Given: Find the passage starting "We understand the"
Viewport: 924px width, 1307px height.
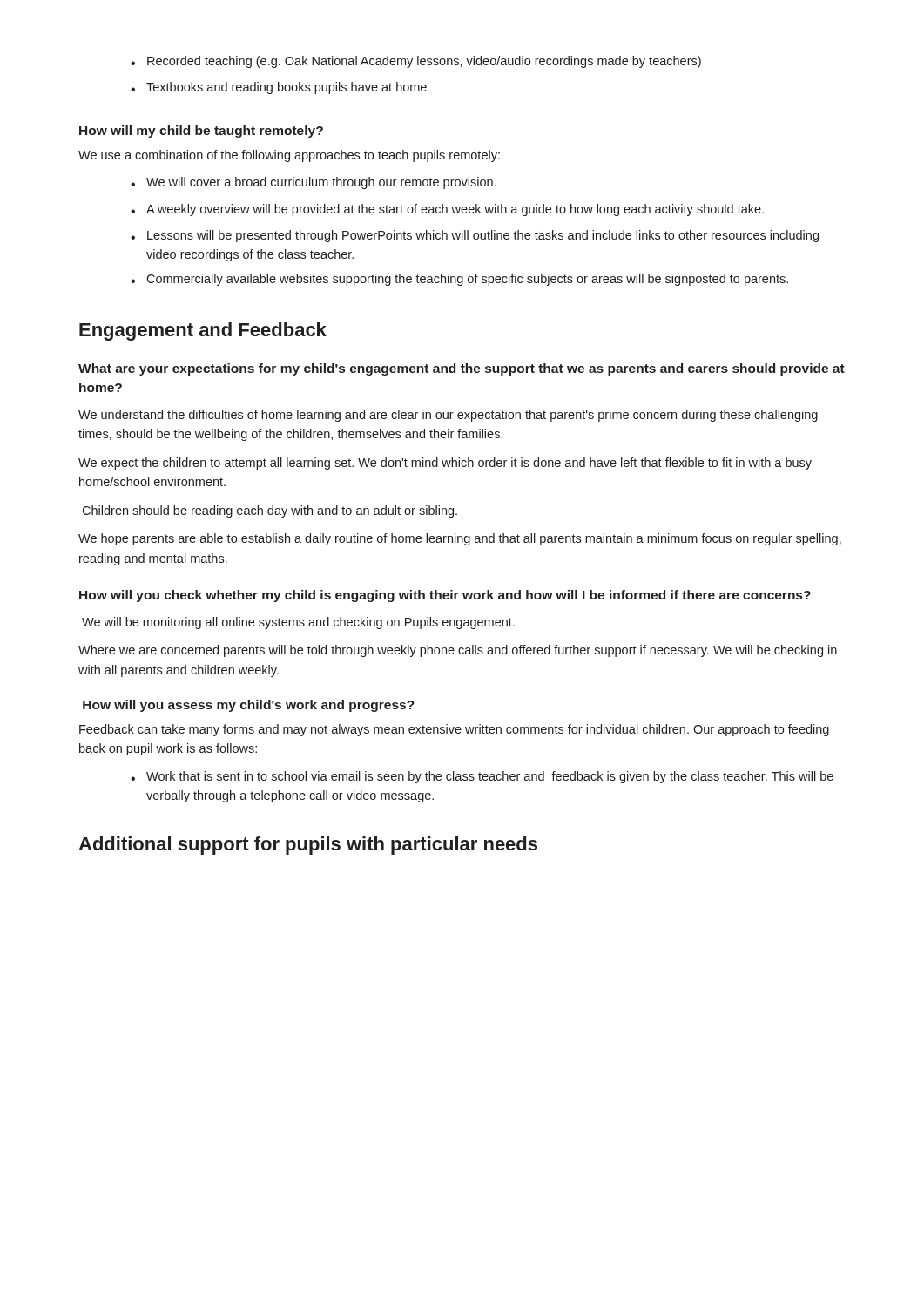Looking at the screenshot, I should point(448,424).
